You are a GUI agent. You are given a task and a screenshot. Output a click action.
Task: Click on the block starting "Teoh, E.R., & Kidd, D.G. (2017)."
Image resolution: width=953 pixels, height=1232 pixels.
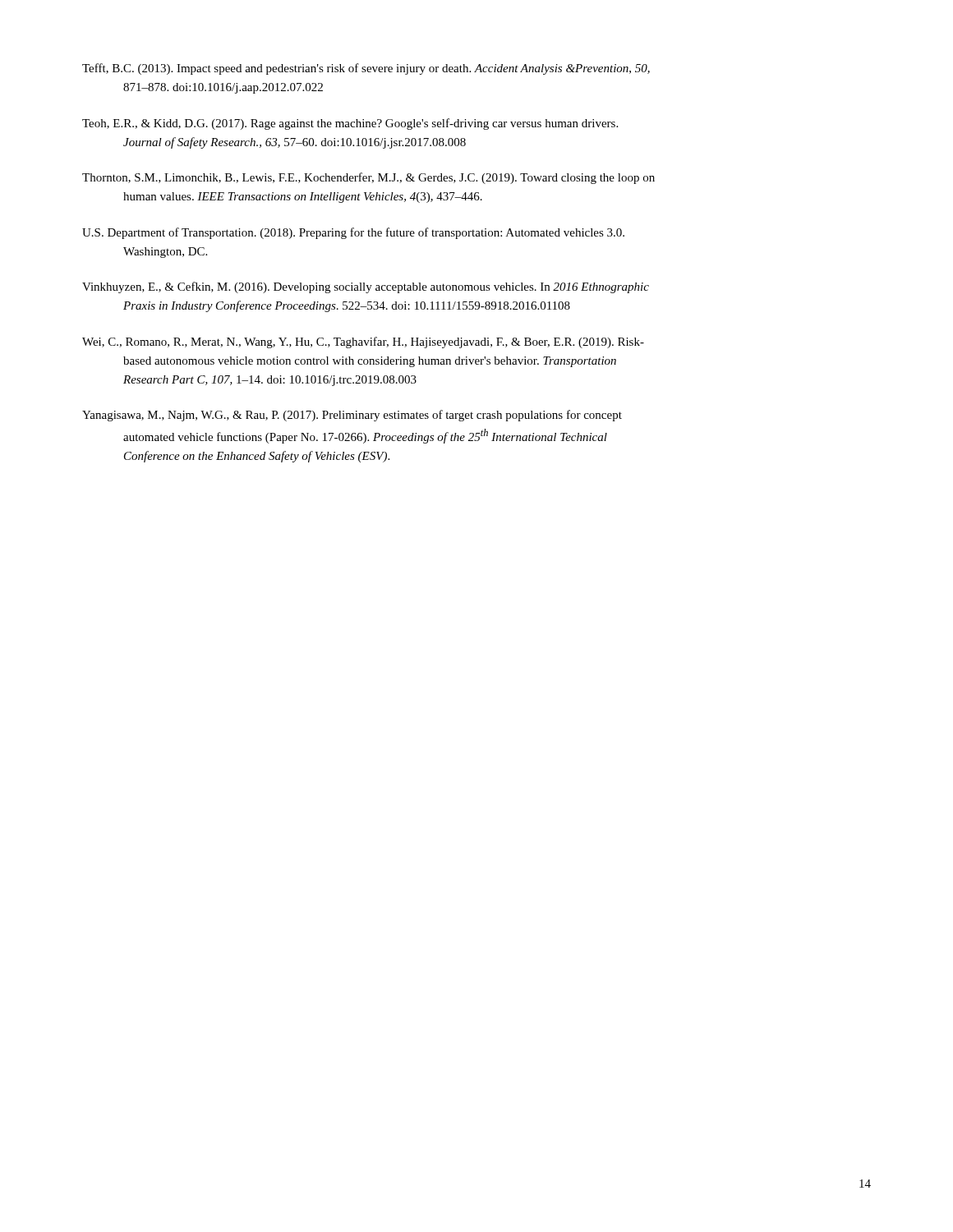(476, 133)
